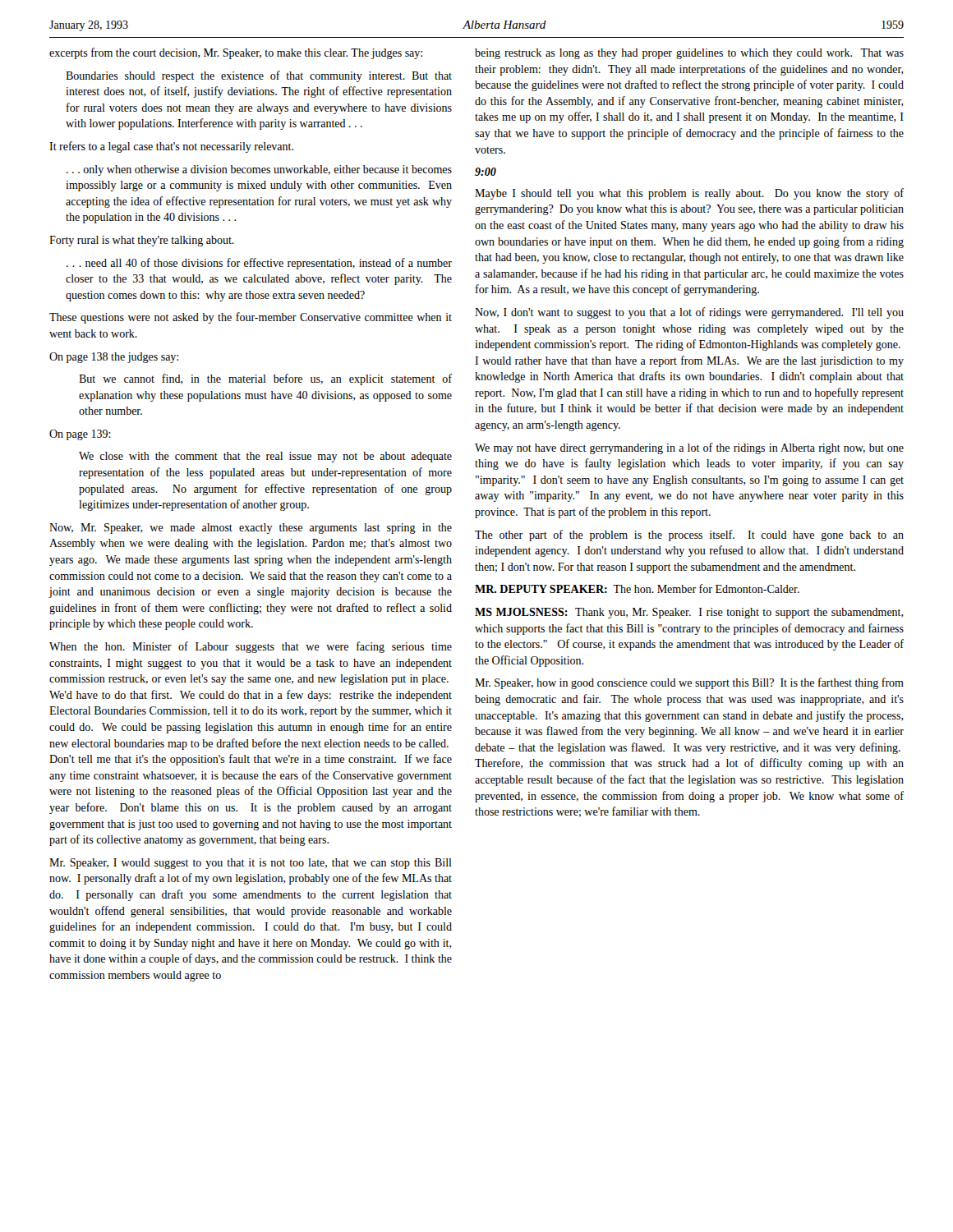Select the text block that says "Mr. Speaker, I would suggest to you that"
Screen dimensions: 1232x953
click(x=251, y=919)
